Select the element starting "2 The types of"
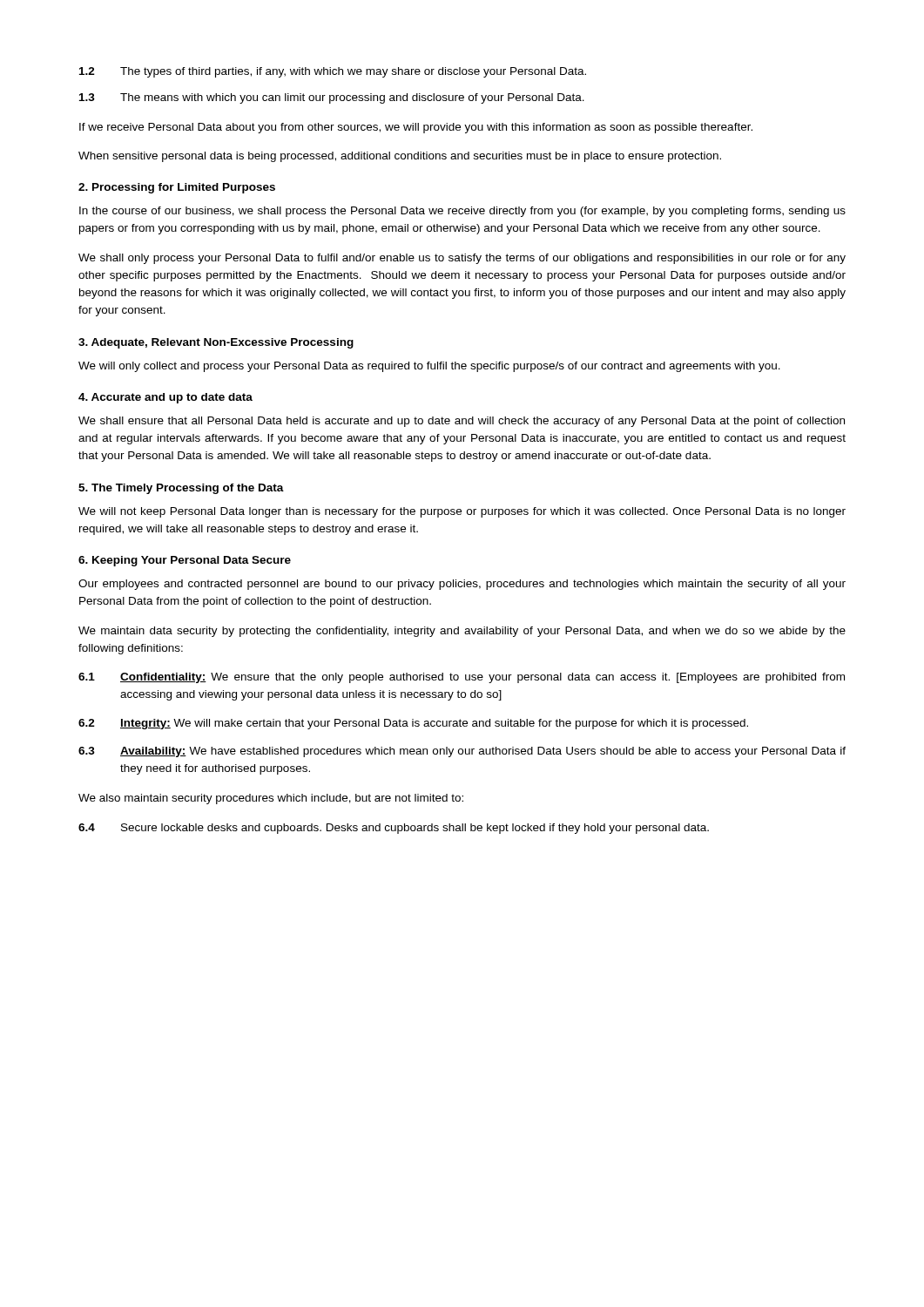Screen dimensions: 1307x924 coord(462,72)
